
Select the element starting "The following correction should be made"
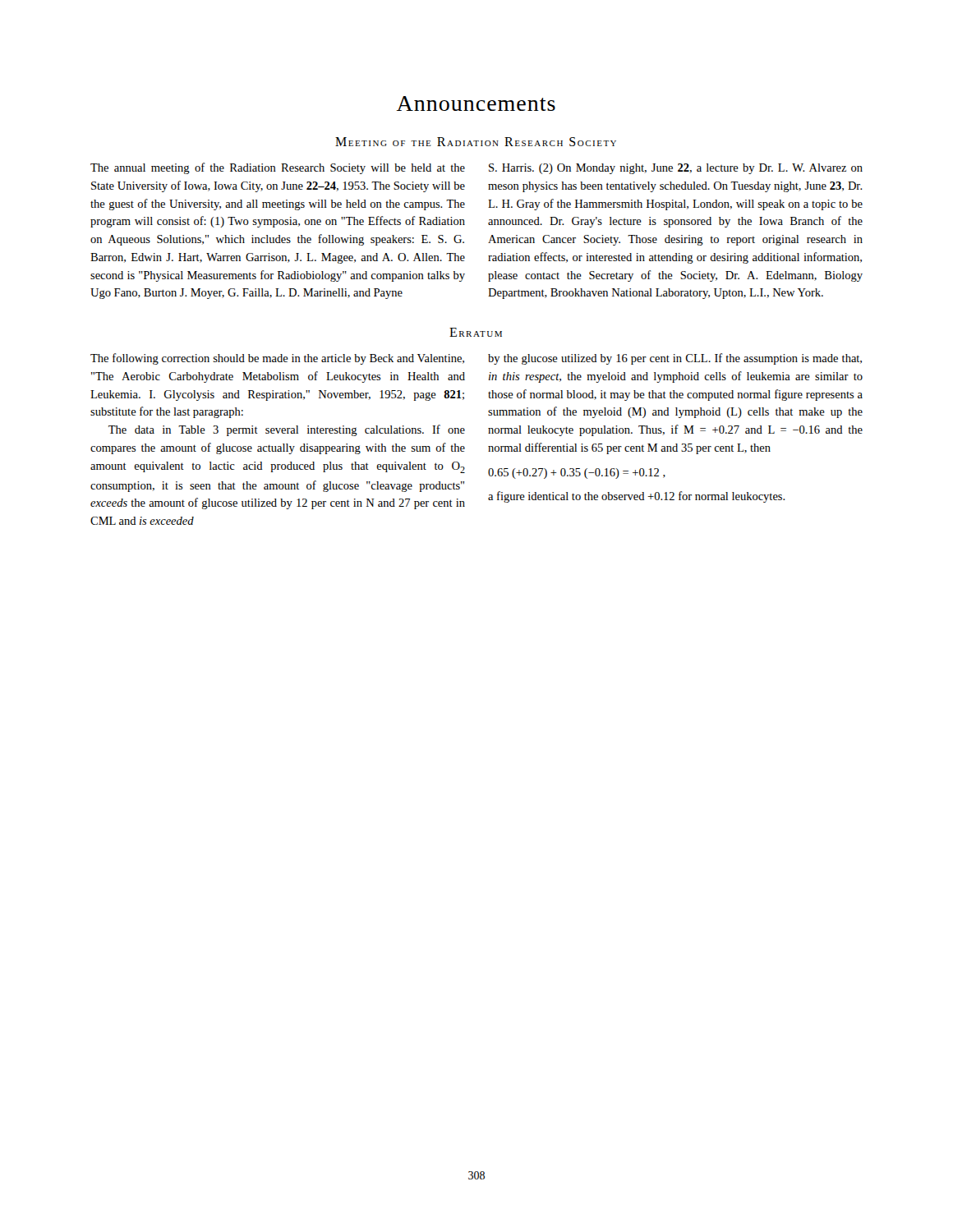(x=281, y=359)
